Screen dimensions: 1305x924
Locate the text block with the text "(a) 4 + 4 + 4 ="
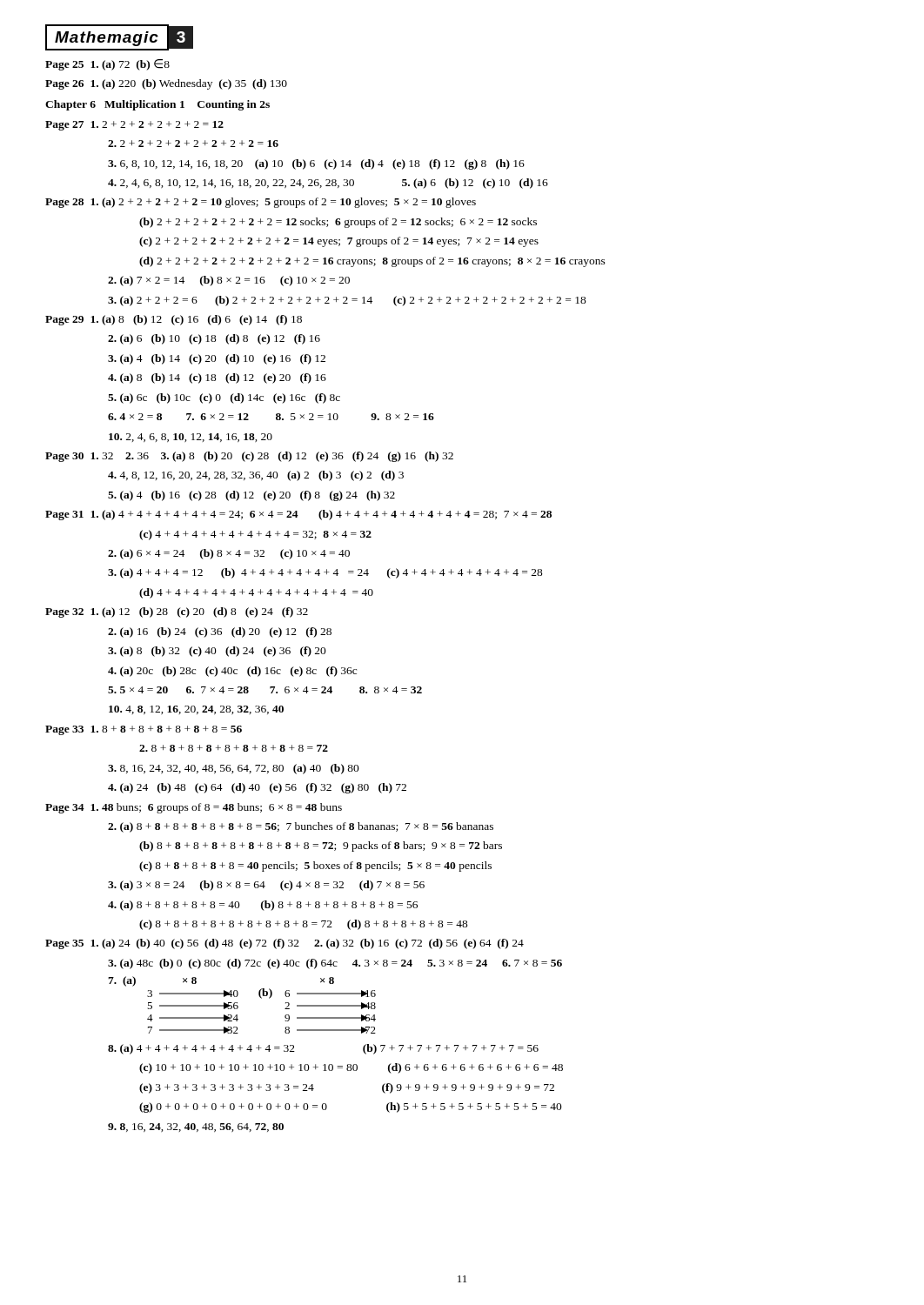pos(325,572)
